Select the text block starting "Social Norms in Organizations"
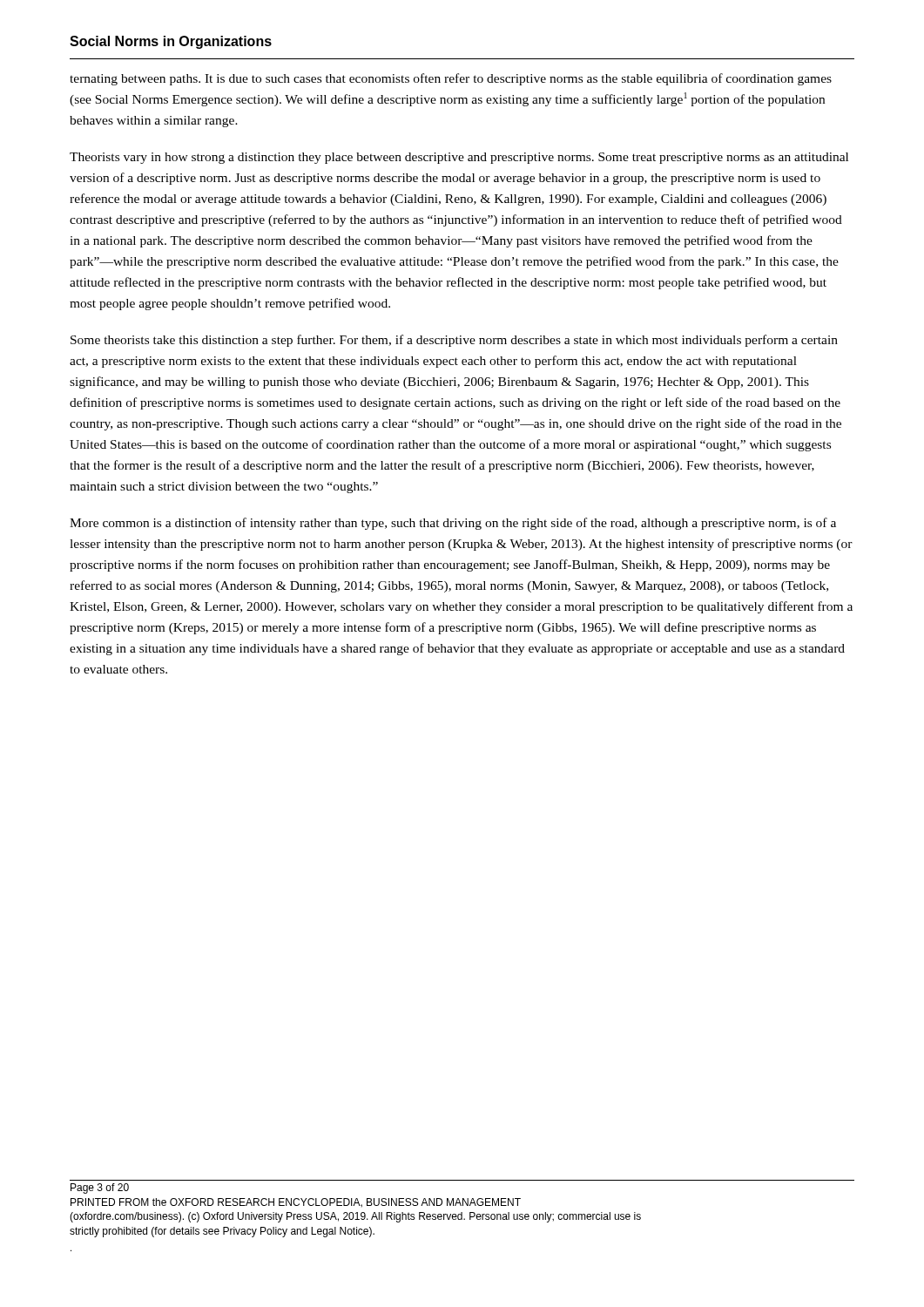 pos(171,41)
